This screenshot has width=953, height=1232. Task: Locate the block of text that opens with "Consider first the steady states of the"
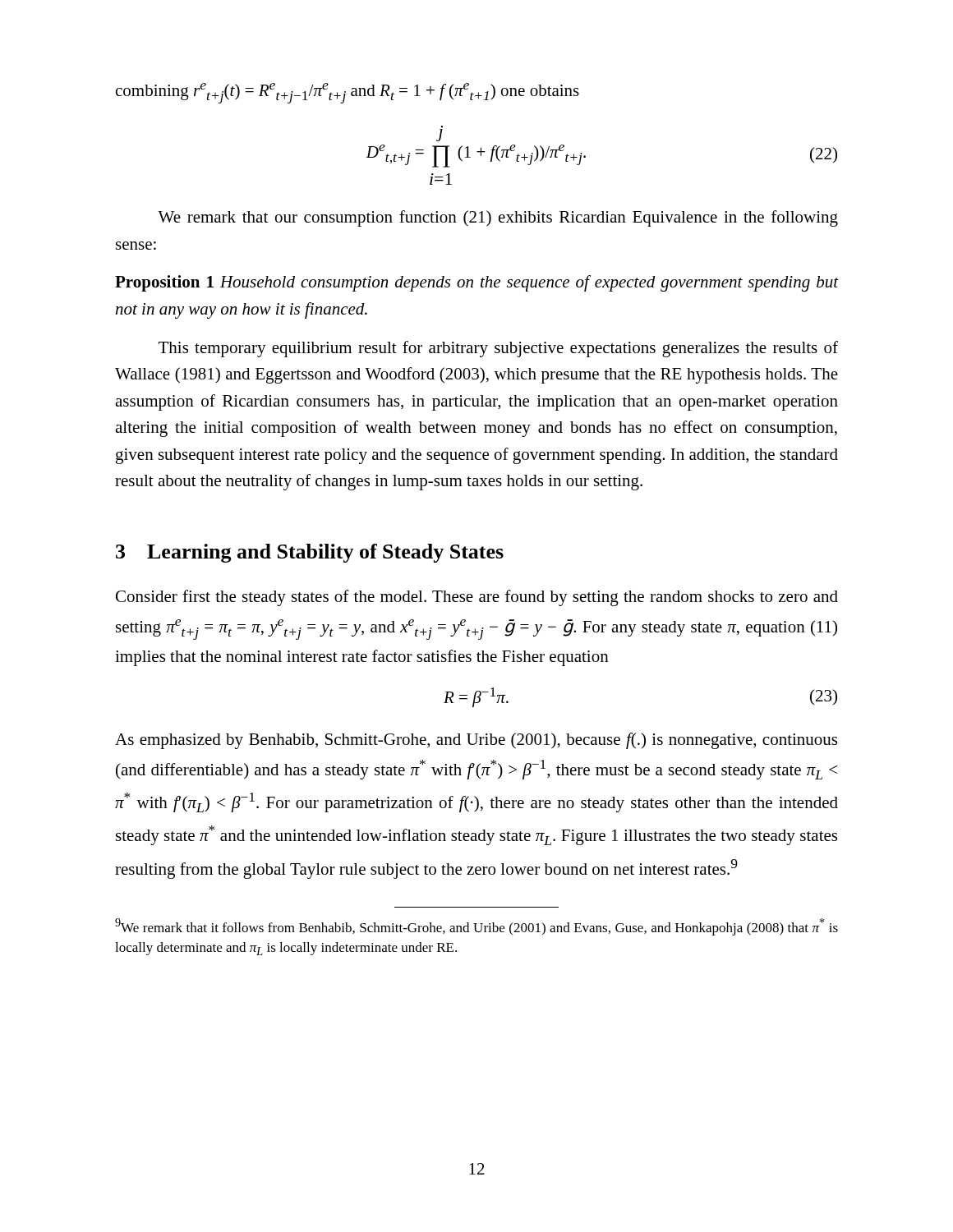coord(476,626)
